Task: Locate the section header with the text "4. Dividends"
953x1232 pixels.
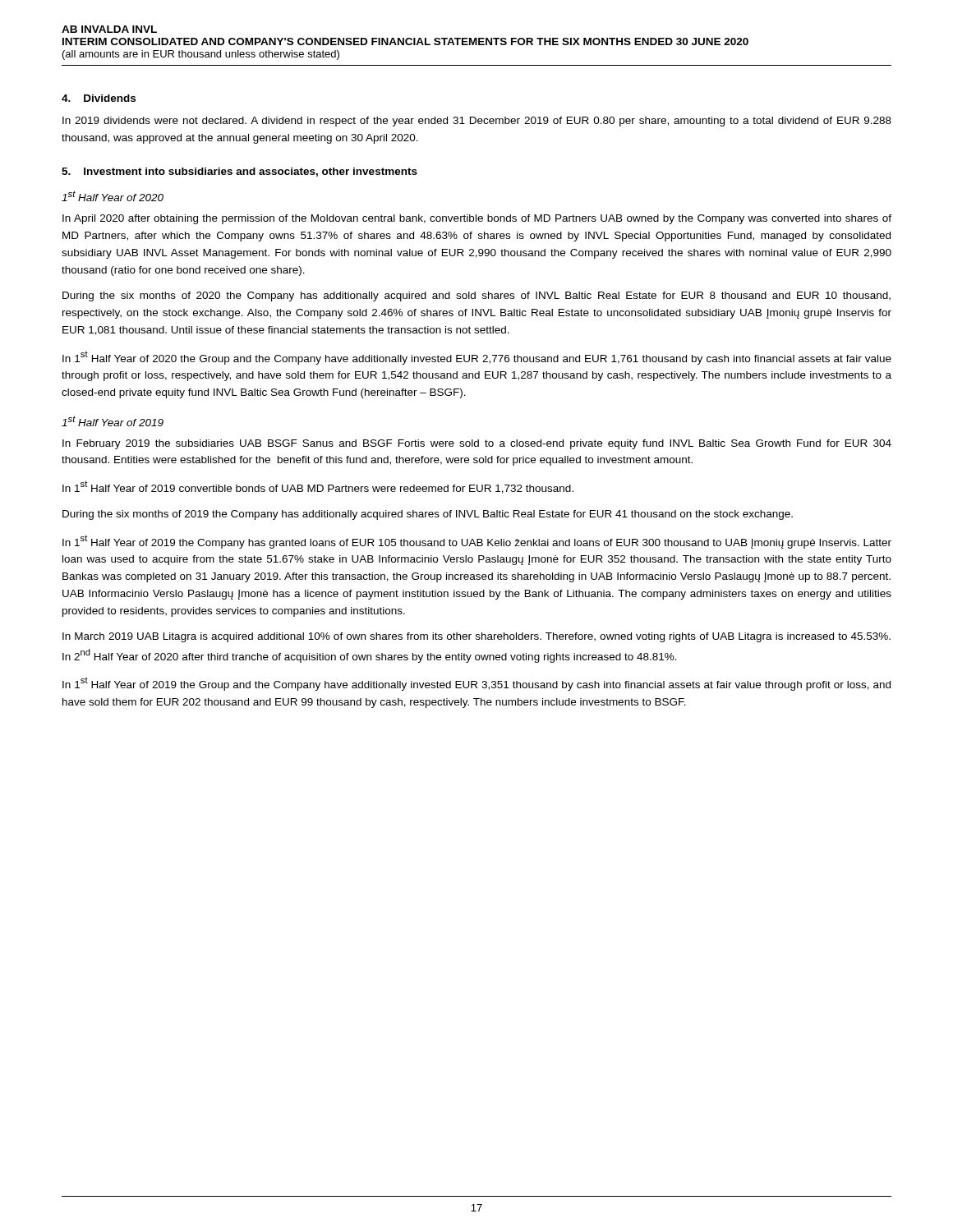Action: pyautogui.click(x=99, y=98)
